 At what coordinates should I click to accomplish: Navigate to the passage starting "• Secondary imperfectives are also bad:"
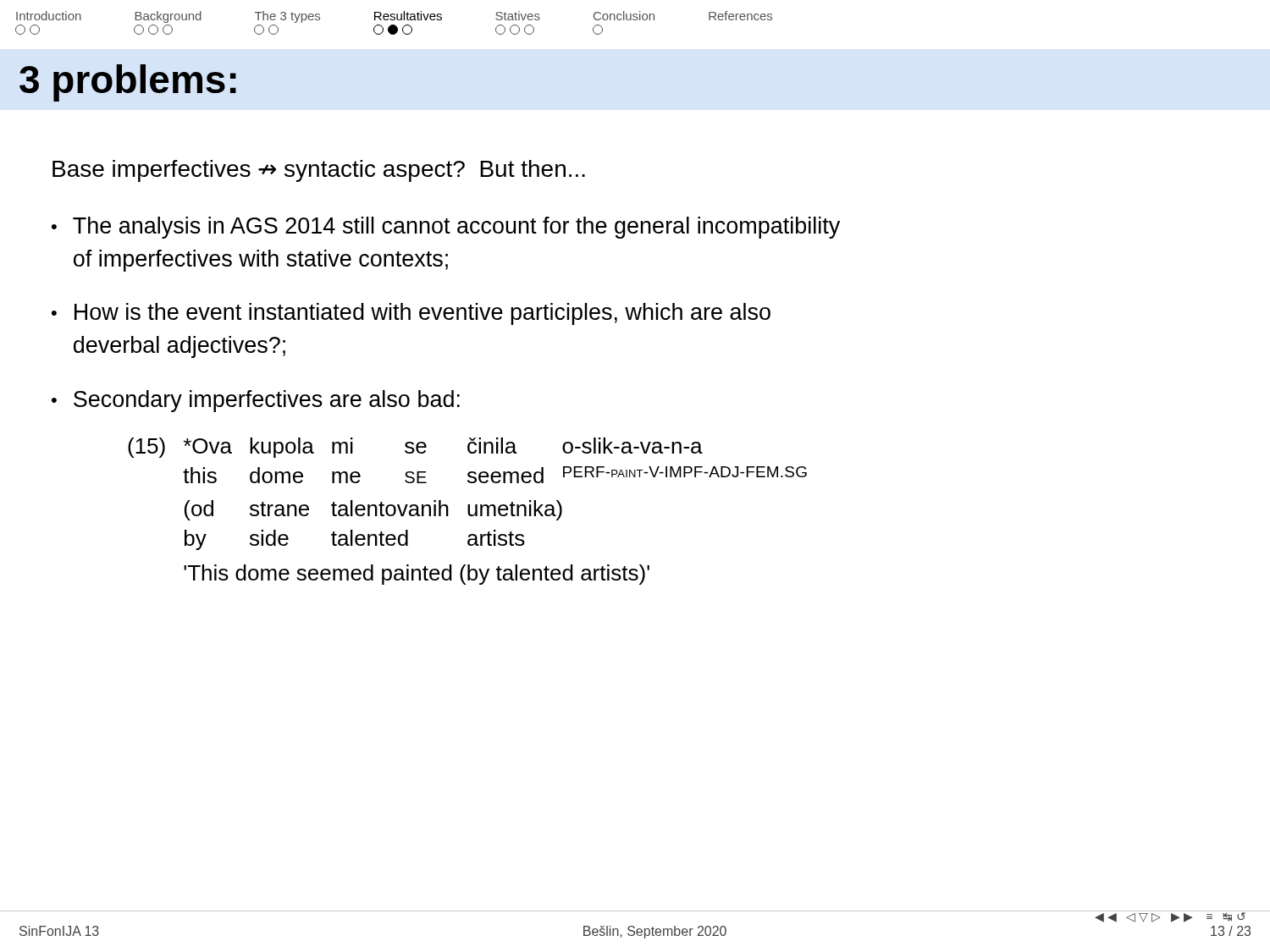pyautogui.click(x=256, y=400)
